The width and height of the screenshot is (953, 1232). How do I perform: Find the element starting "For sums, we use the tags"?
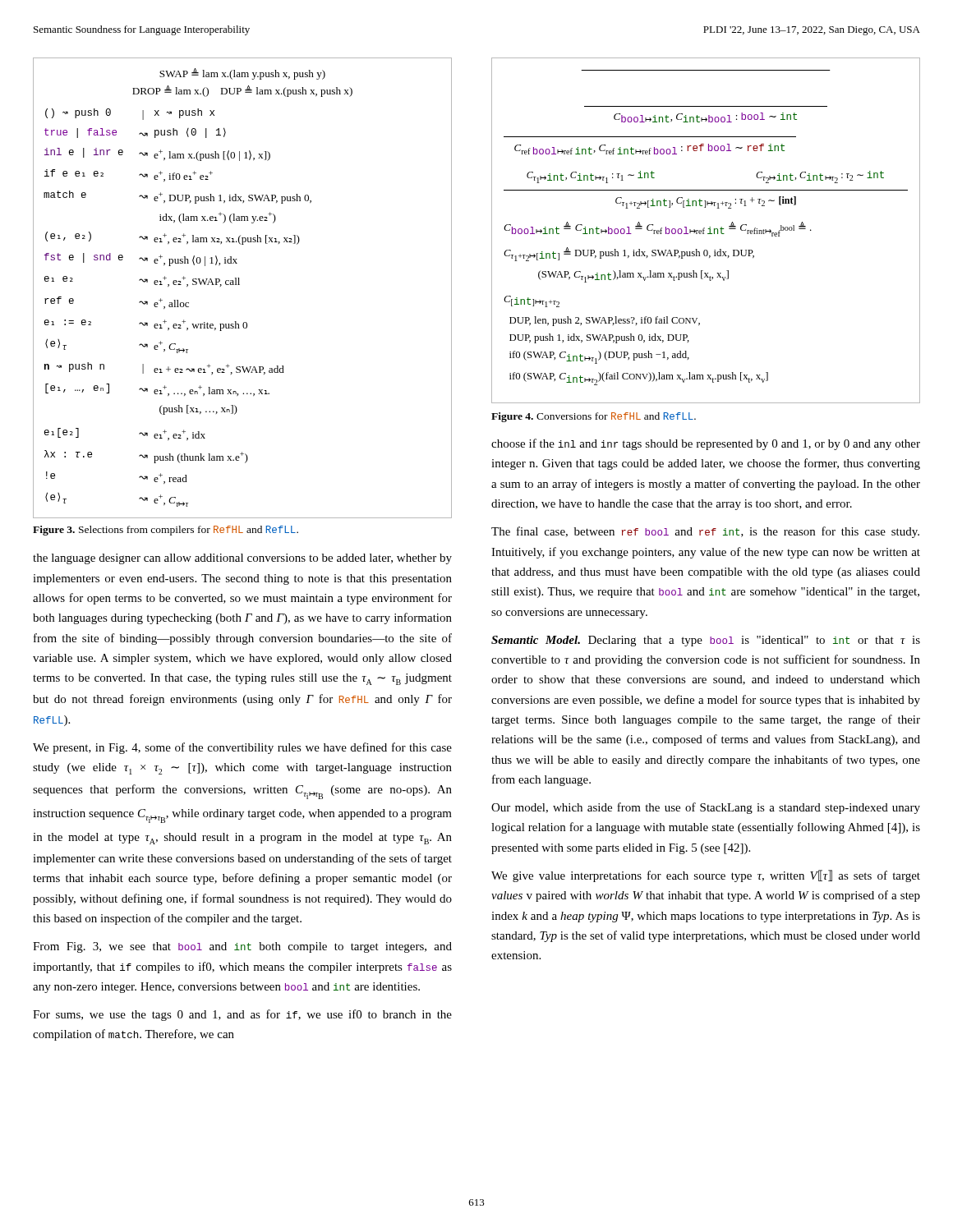point(242,1025)
